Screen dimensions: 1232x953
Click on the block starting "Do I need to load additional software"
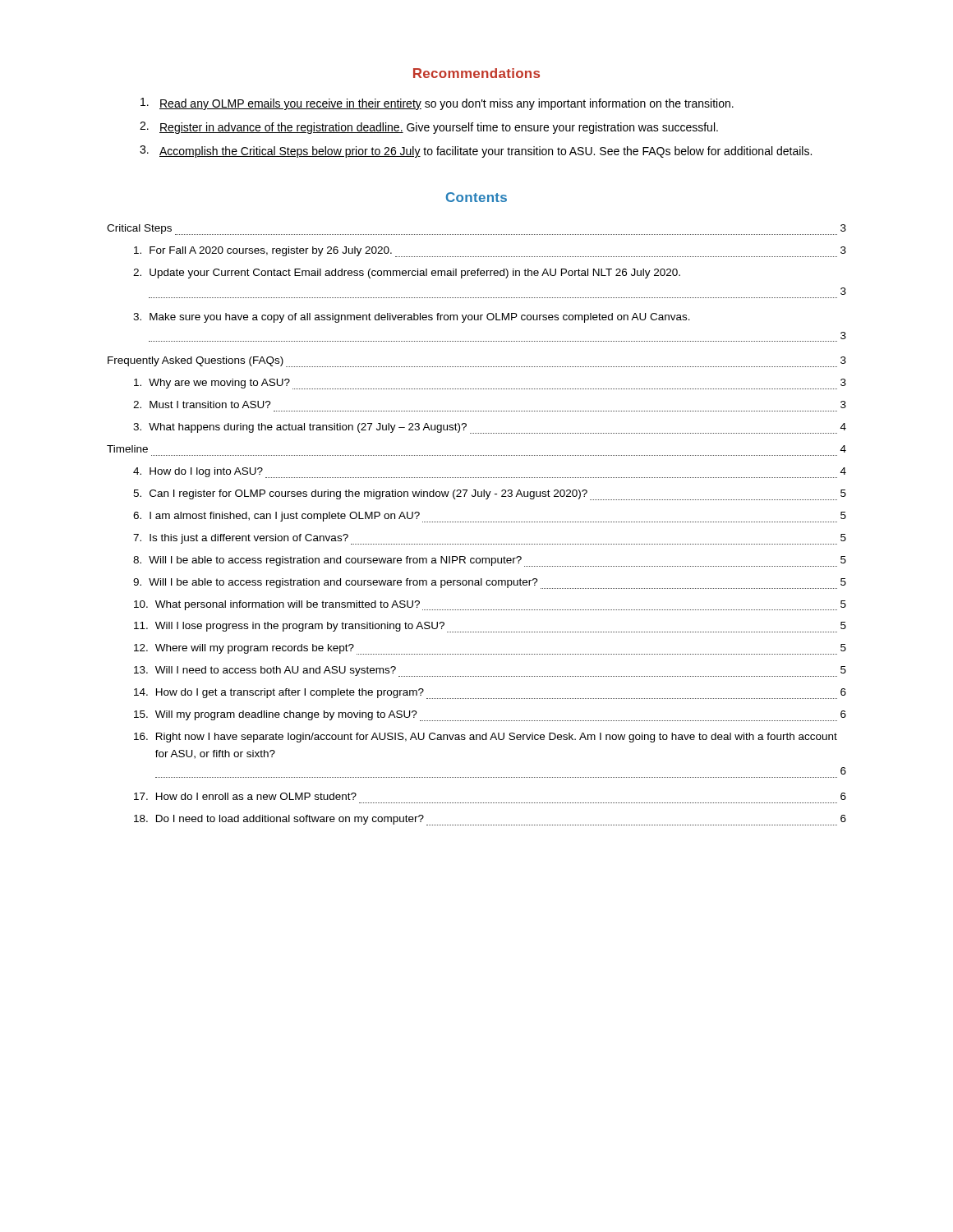point(490,819)
